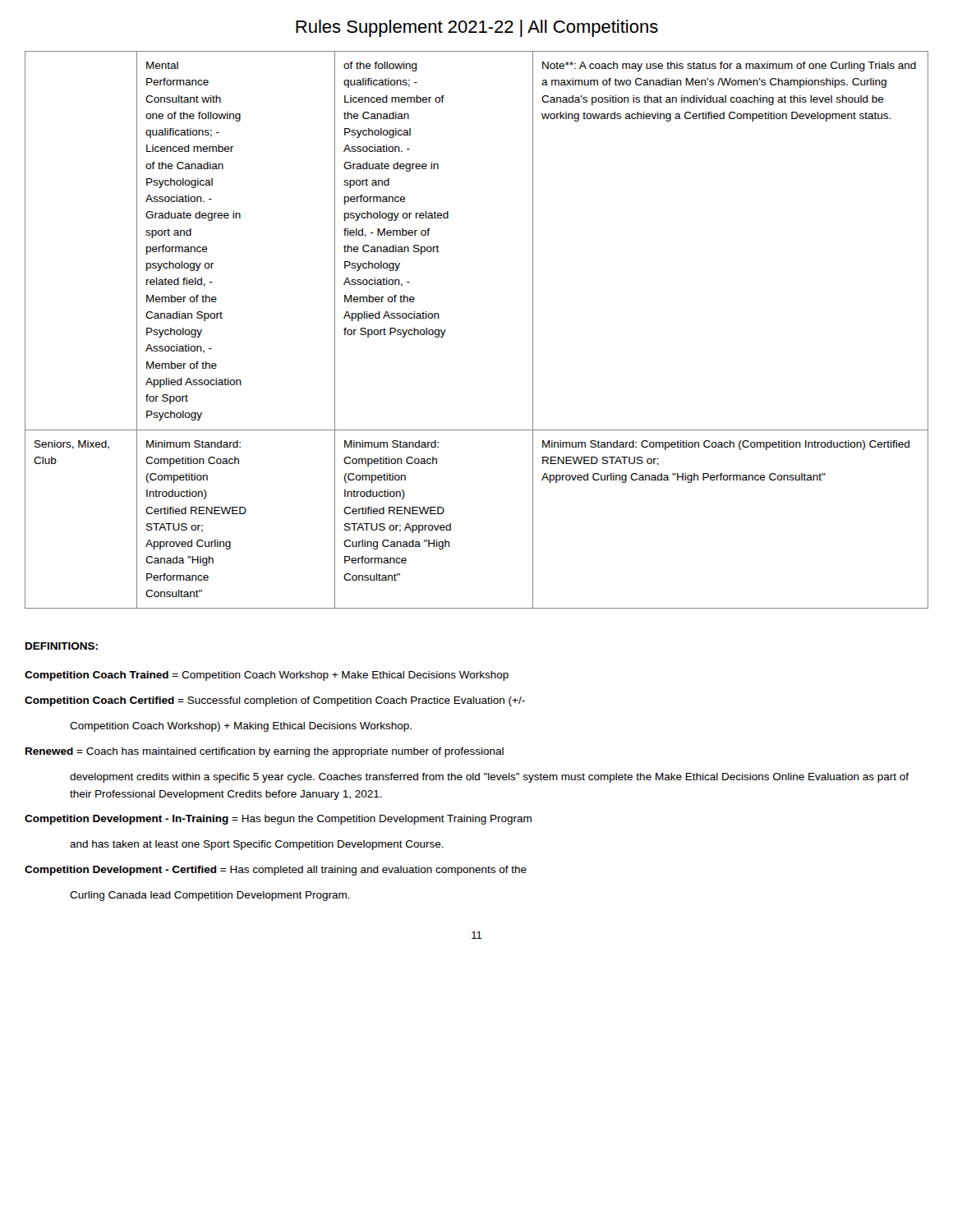The width and height of the screenshot is (953, 1232).
Task: Select the list item that reads "Competition Development - Certified = Has completed"
Action: tap(276, 870)
